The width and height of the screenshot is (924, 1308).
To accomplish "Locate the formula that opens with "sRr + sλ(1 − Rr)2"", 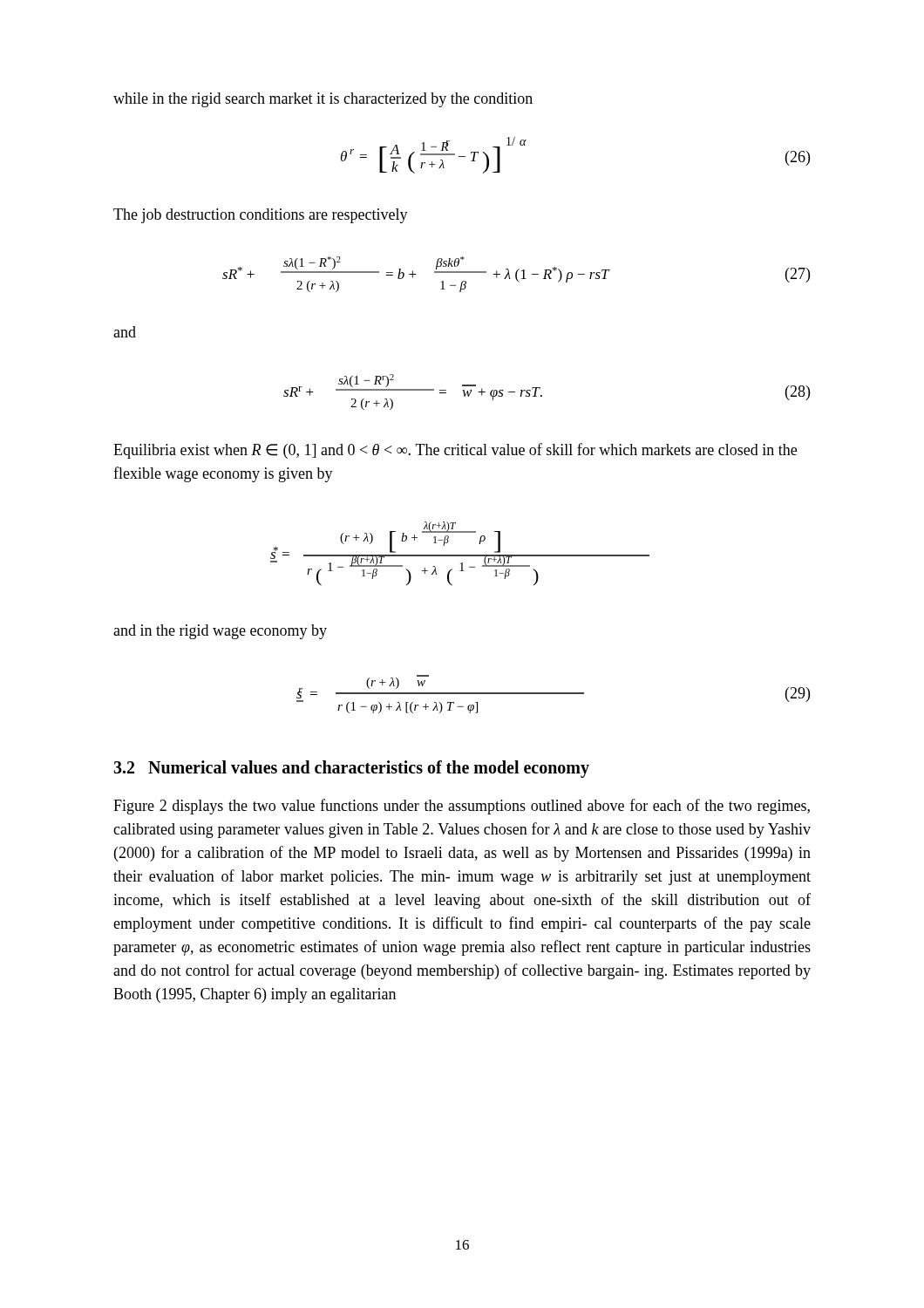I will point(545,391).
